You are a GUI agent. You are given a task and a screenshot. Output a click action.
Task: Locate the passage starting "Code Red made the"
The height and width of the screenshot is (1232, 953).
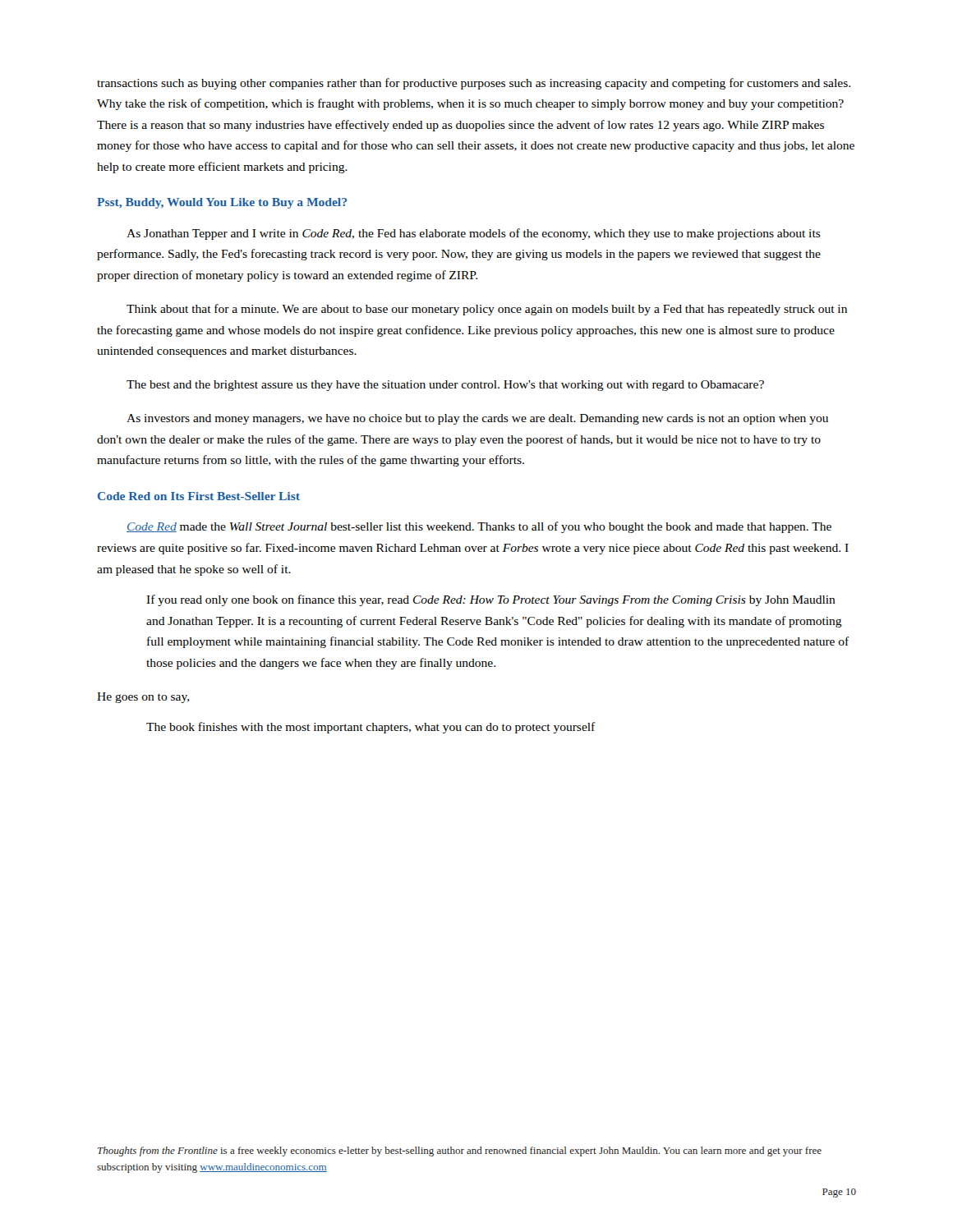pyautogui.click(x=476, y=548)
